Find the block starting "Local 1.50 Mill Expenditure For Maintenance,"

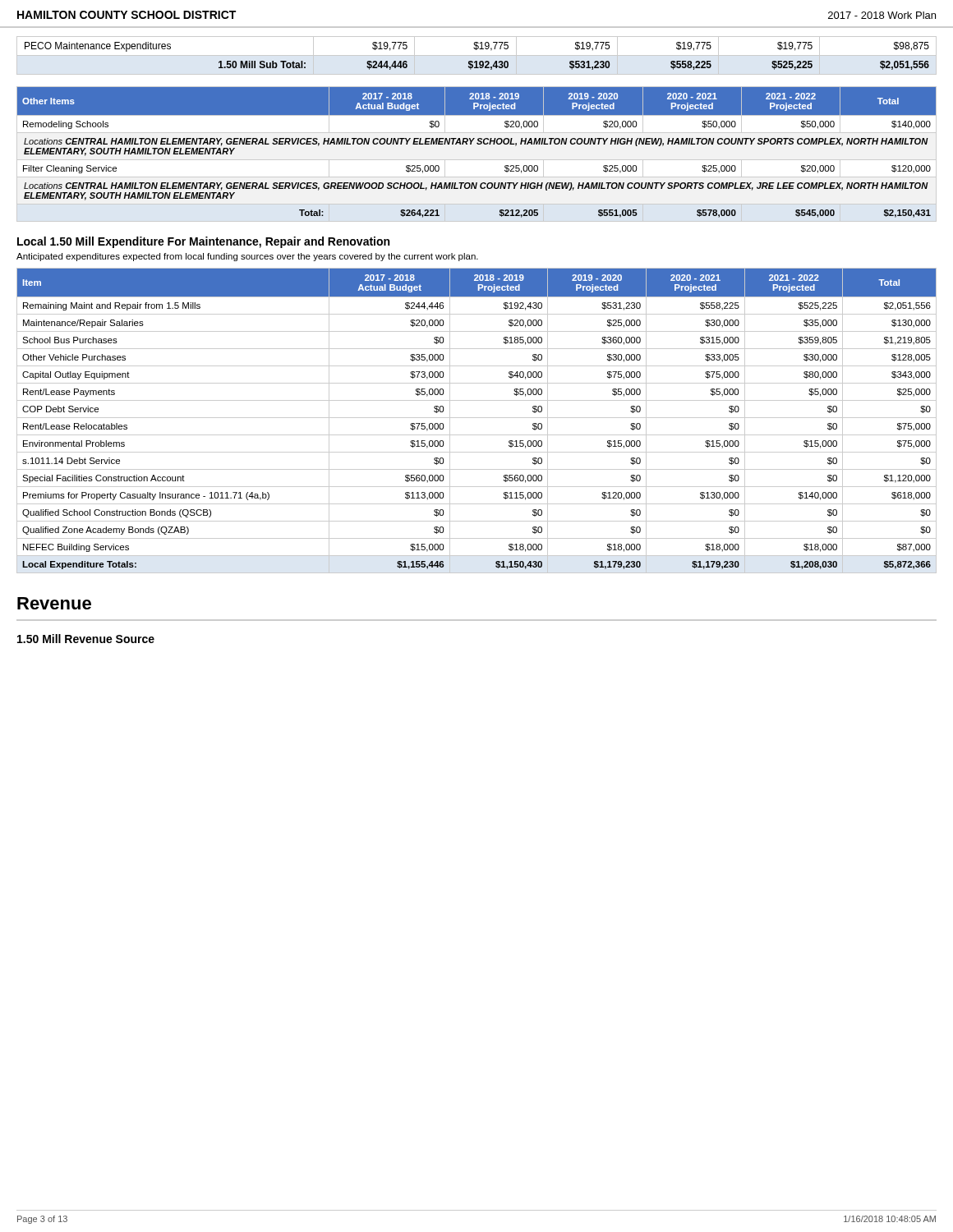point(203,241)
